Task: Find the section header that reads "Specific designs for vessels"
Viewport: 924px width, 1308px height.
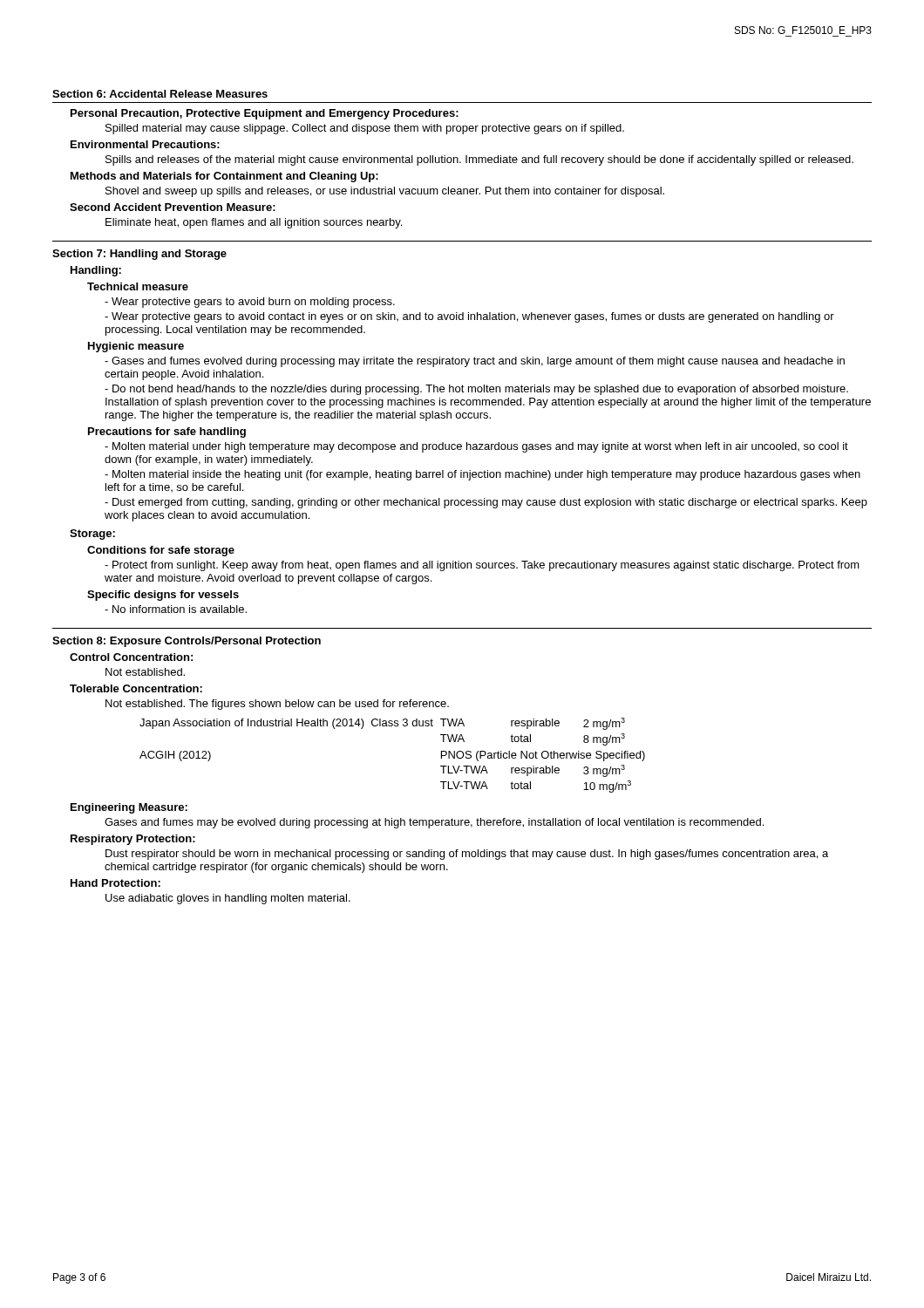Action: coord(163,594)
